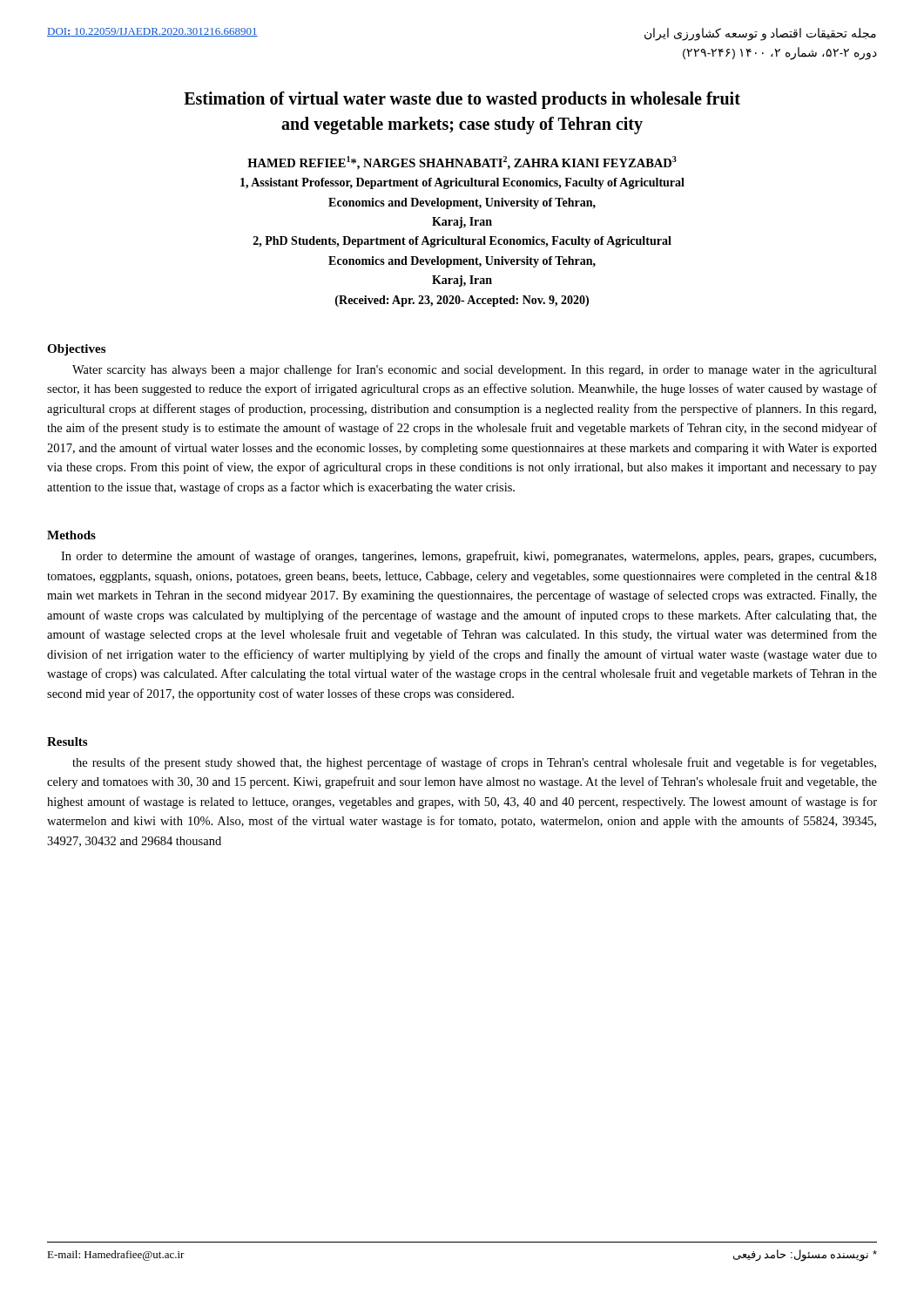Find the text starting "HAMED REFIEE1*, NARGES"
Viewport: 924px width, 1307px height.
coord(462,231)
